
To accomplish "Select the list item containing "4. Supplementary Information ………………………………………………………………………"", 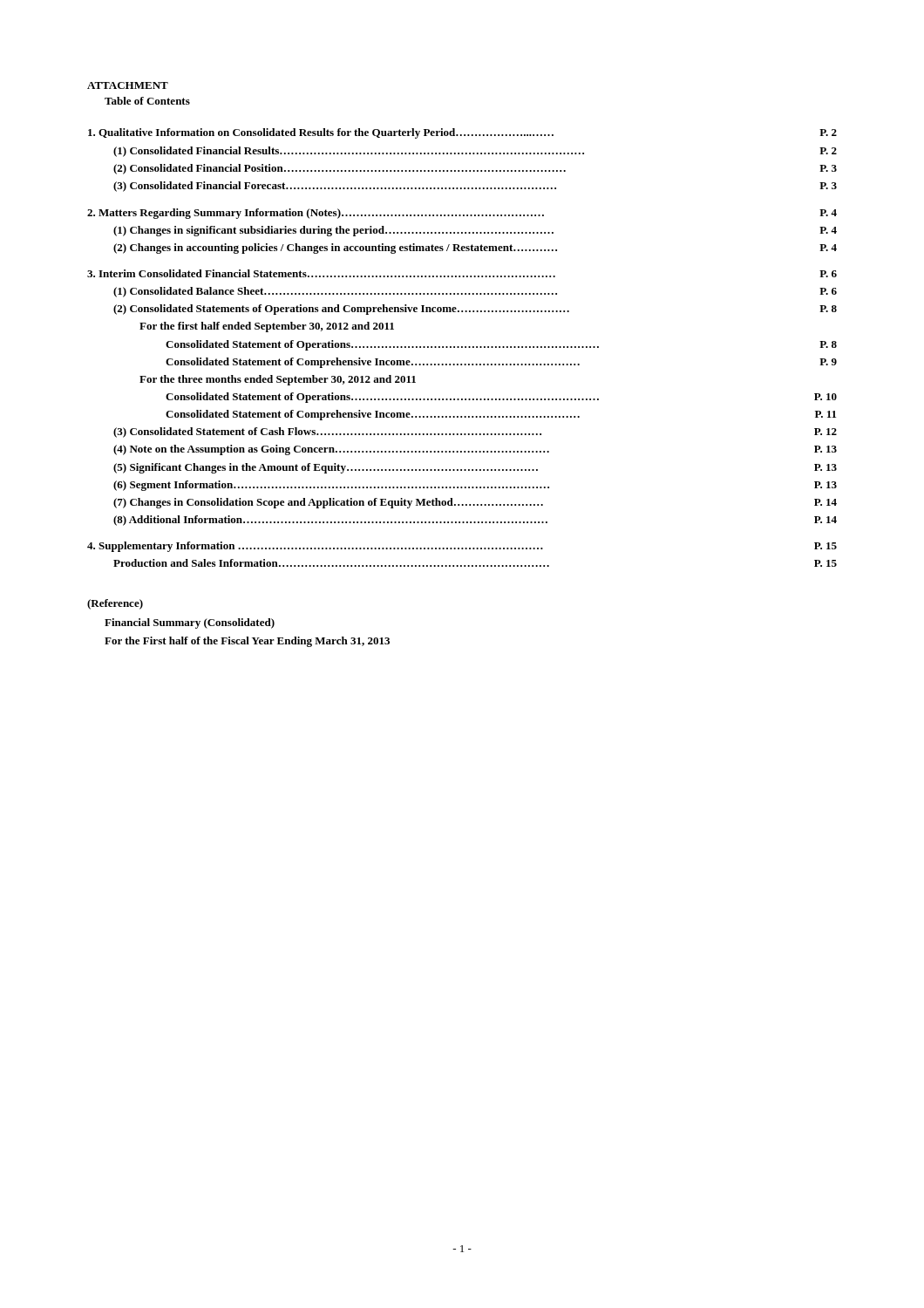I will tap(462, 546).
